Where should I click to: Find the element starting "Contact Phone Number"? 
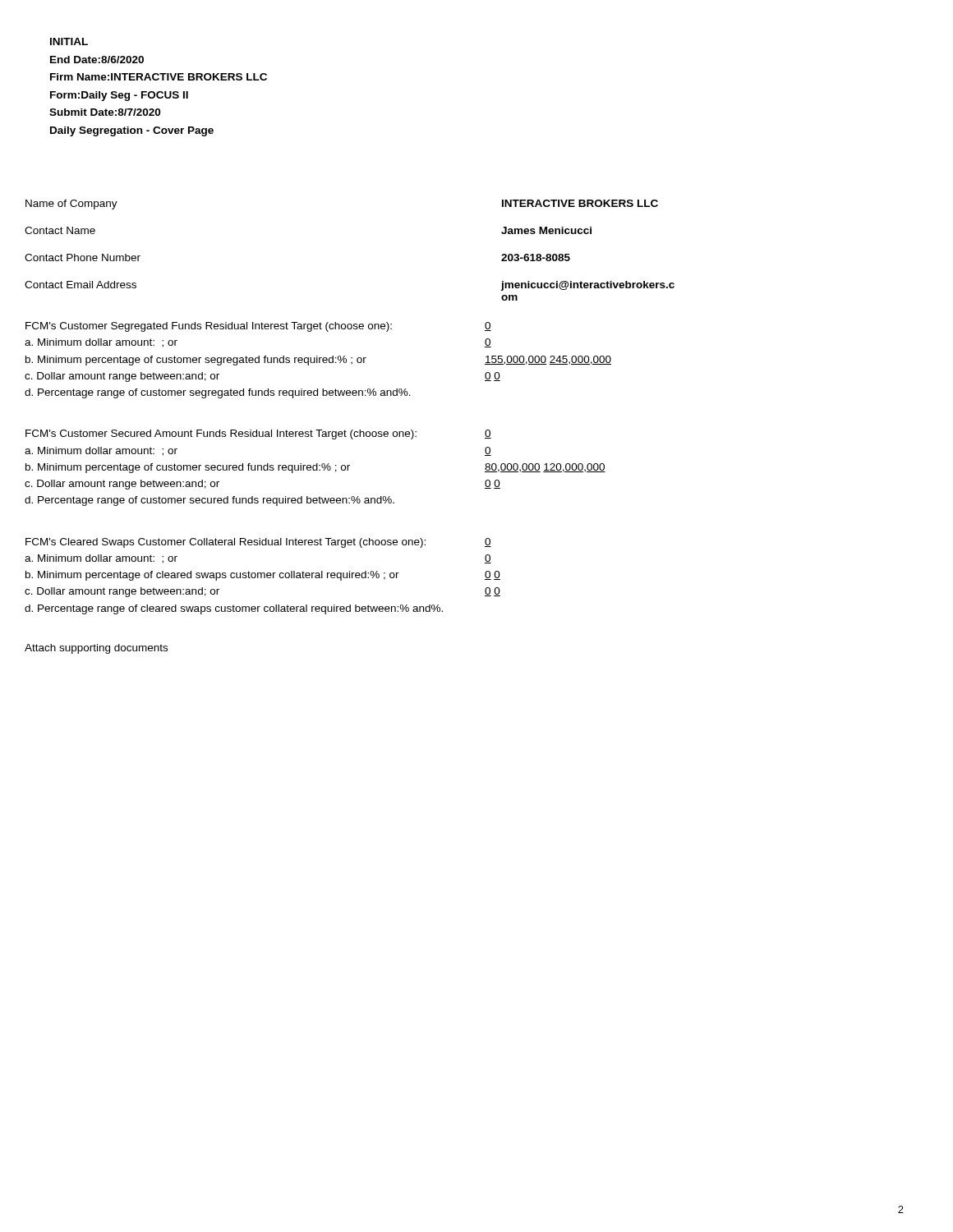tap(83, 257)
